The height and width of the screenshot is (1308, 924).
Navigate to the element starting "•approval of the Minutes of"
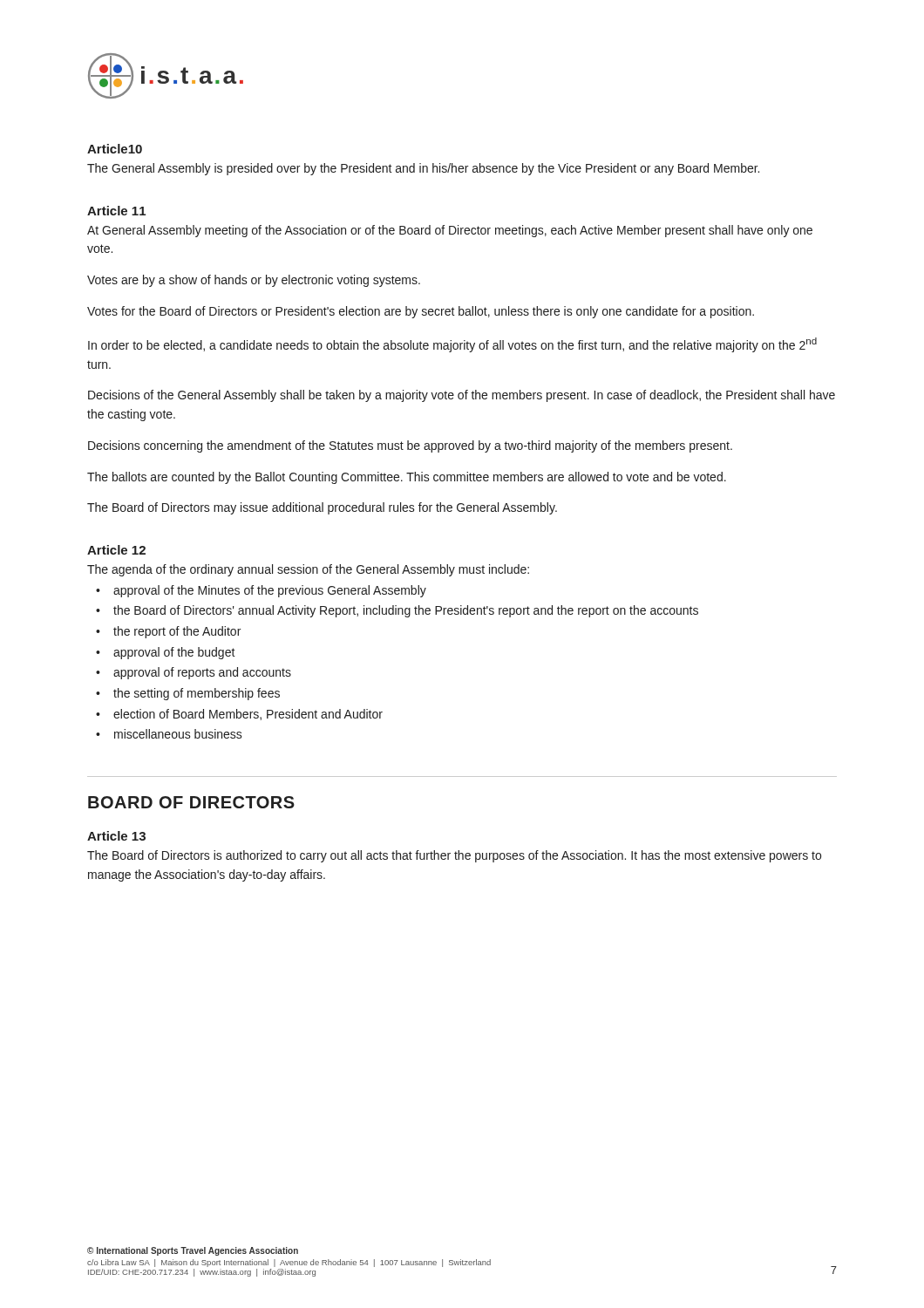[x=261, y=591]
